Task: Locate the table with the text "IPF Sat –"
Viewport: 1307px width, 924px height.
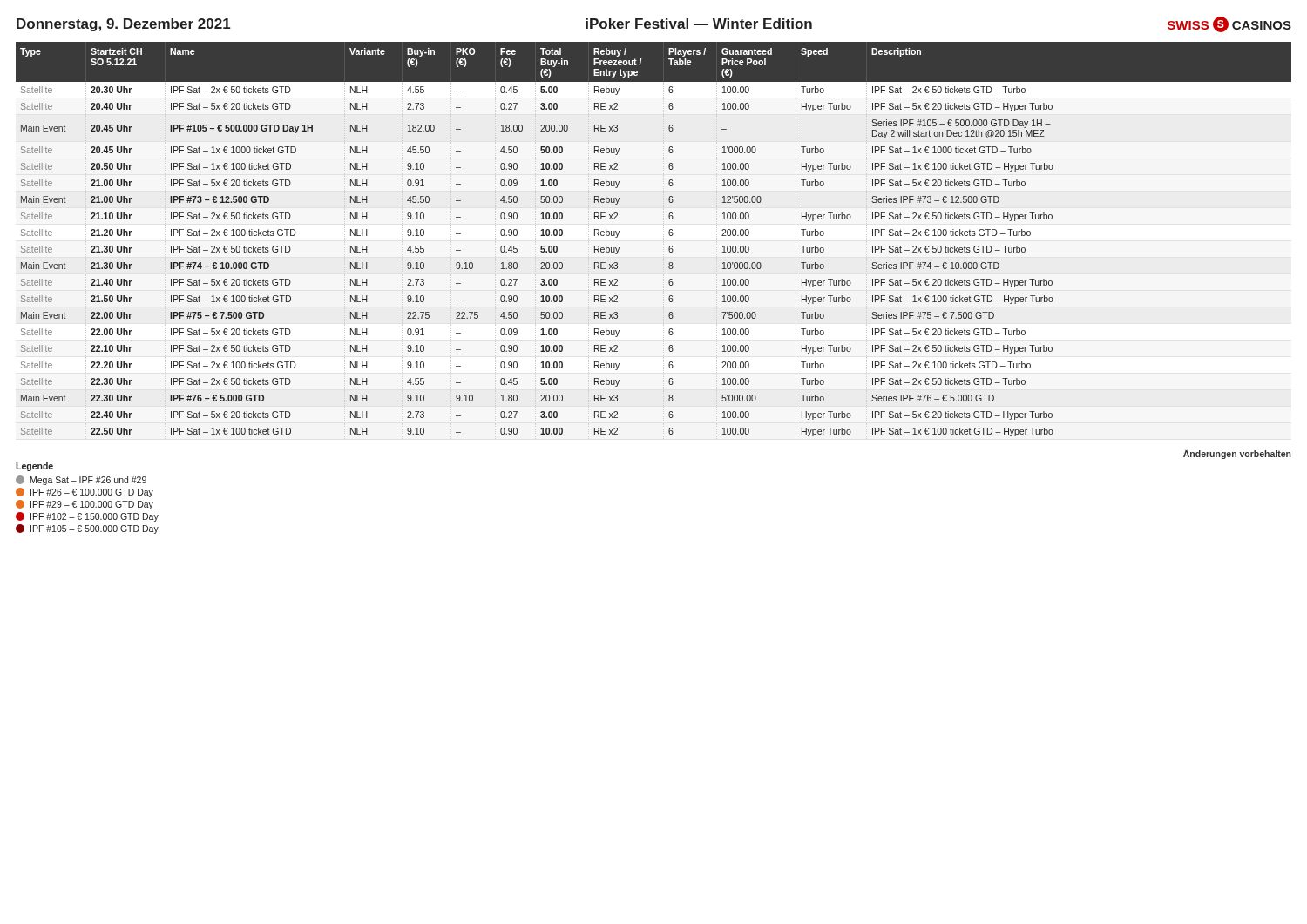Action: (x=654, y=241)
